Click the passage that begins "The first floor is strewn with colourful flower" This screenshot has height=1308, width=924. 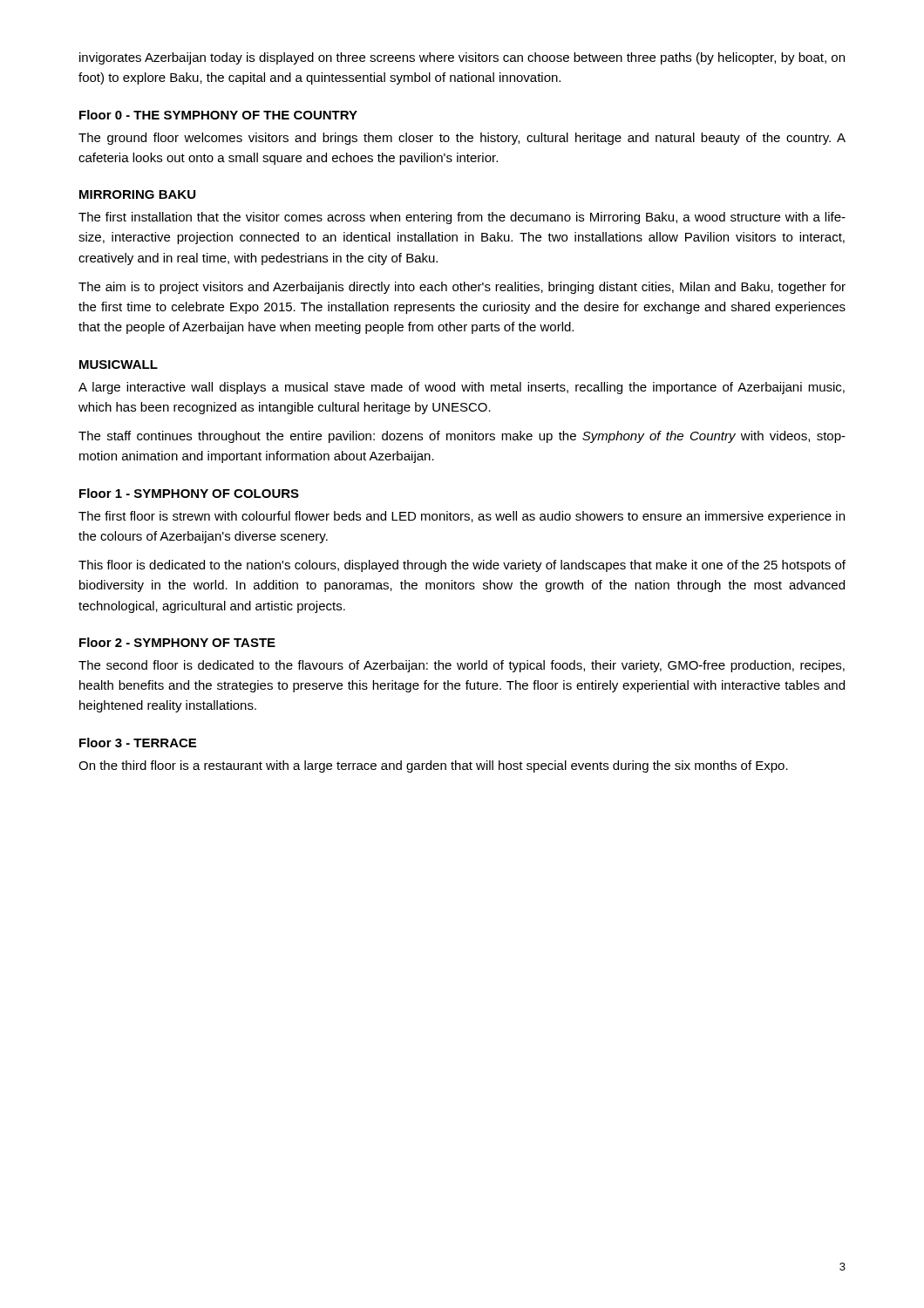click(x=462, y=560)
